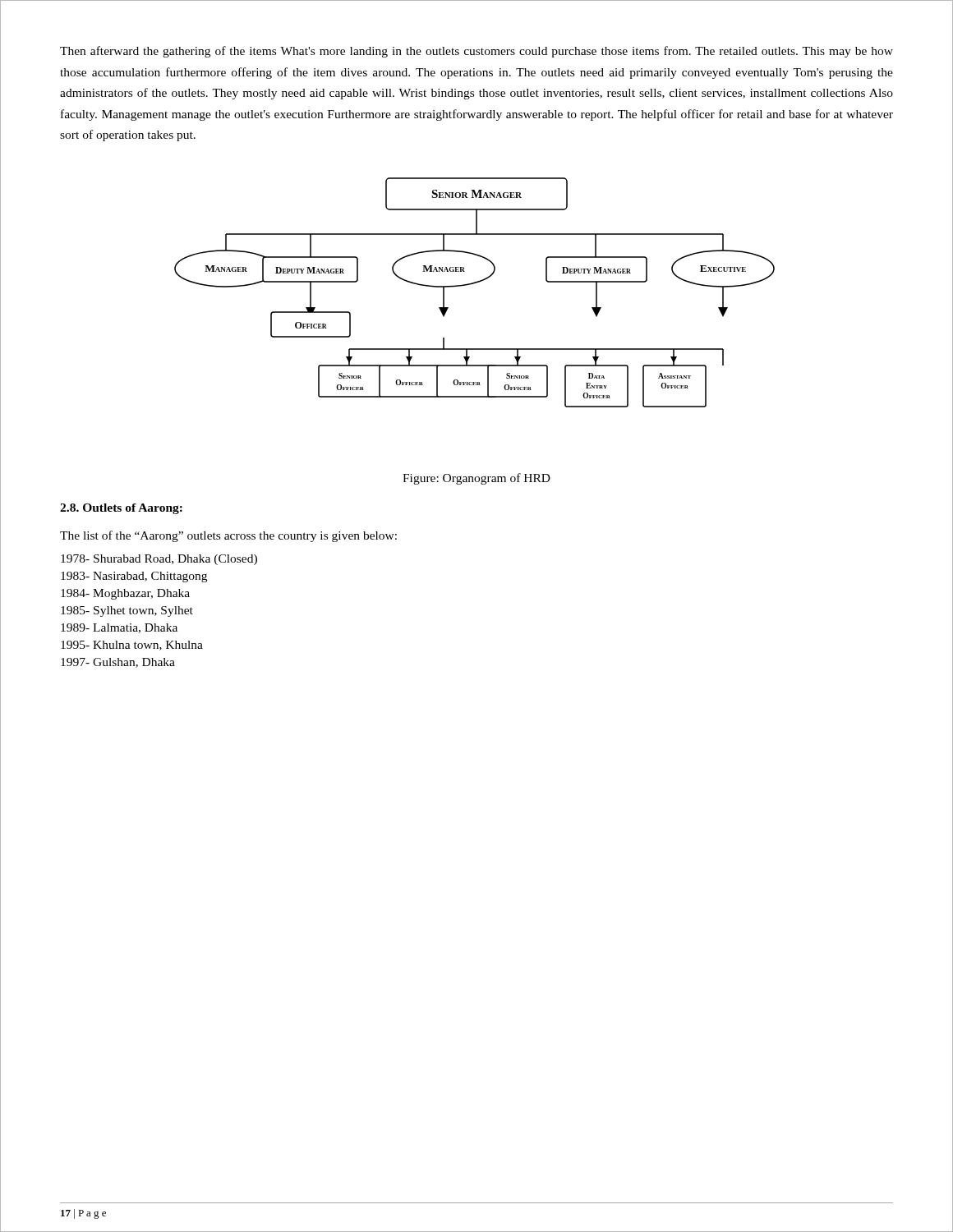Locate the organizational chart
This screenshot has width=953, height=1232.
point(476,316)
